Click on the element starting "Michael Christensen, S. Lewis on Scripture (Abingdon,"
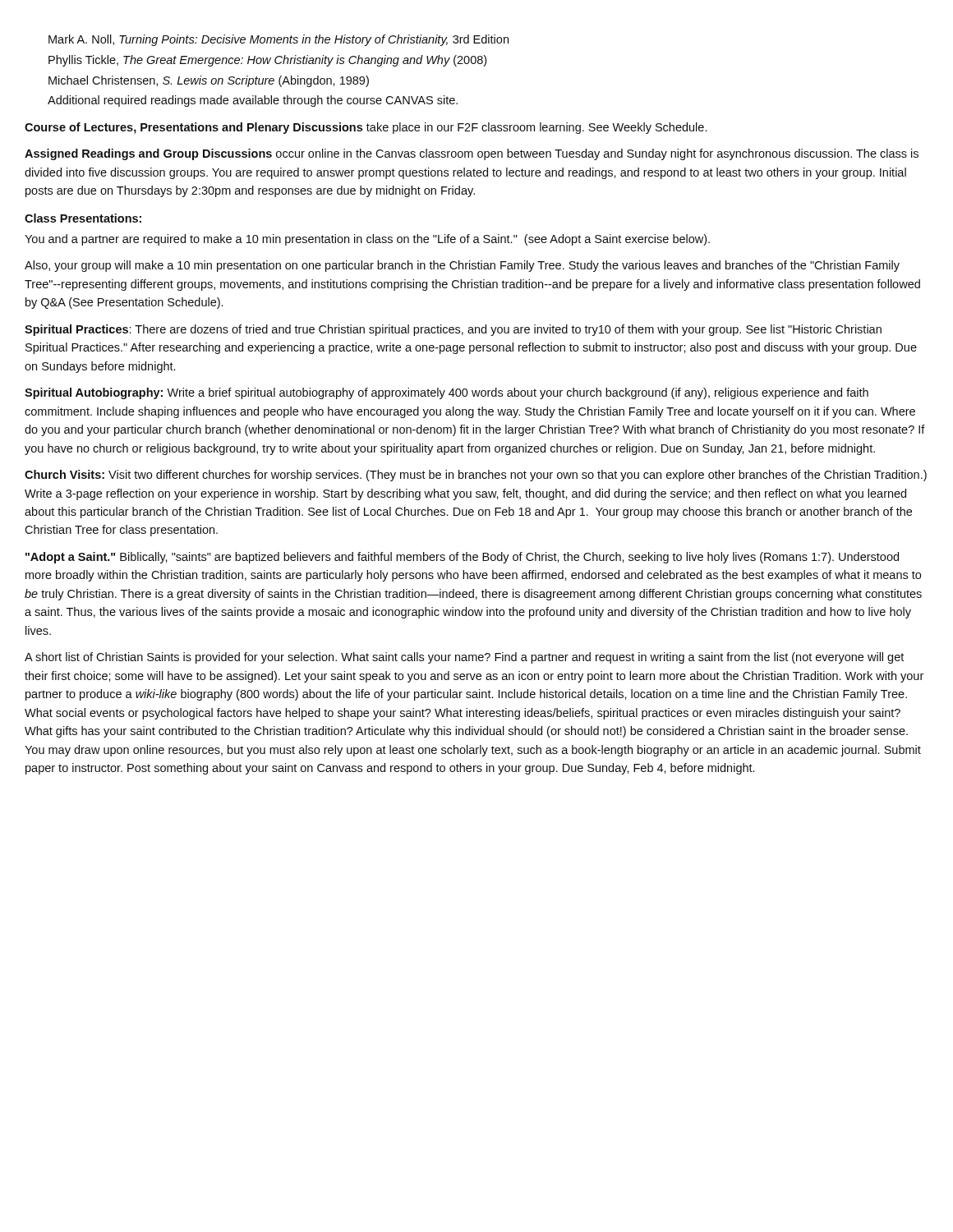This screenshot has height=1232, width=953. point(209,81)
